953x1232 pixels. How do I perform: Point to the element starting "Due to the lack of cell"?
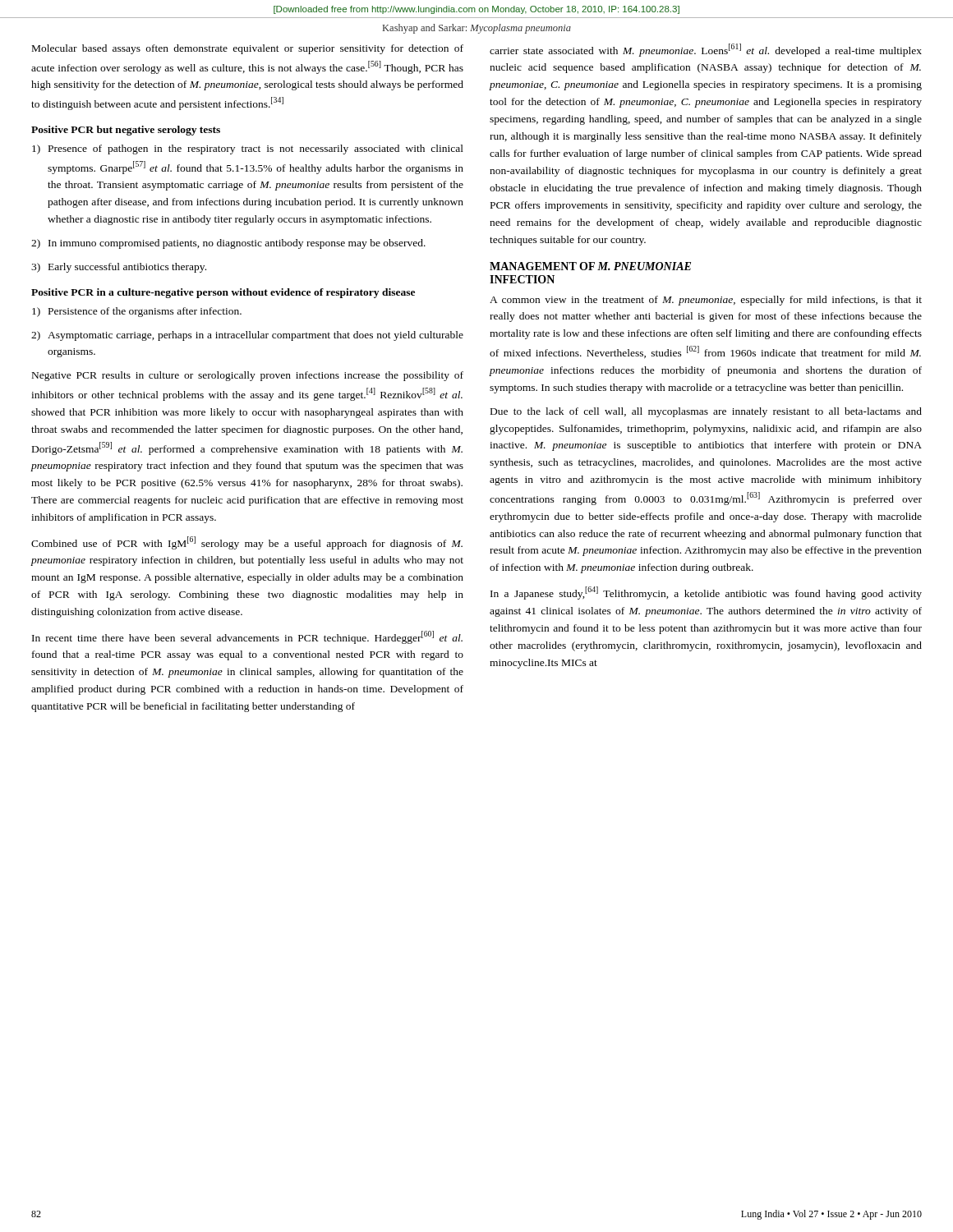(706, 489)
